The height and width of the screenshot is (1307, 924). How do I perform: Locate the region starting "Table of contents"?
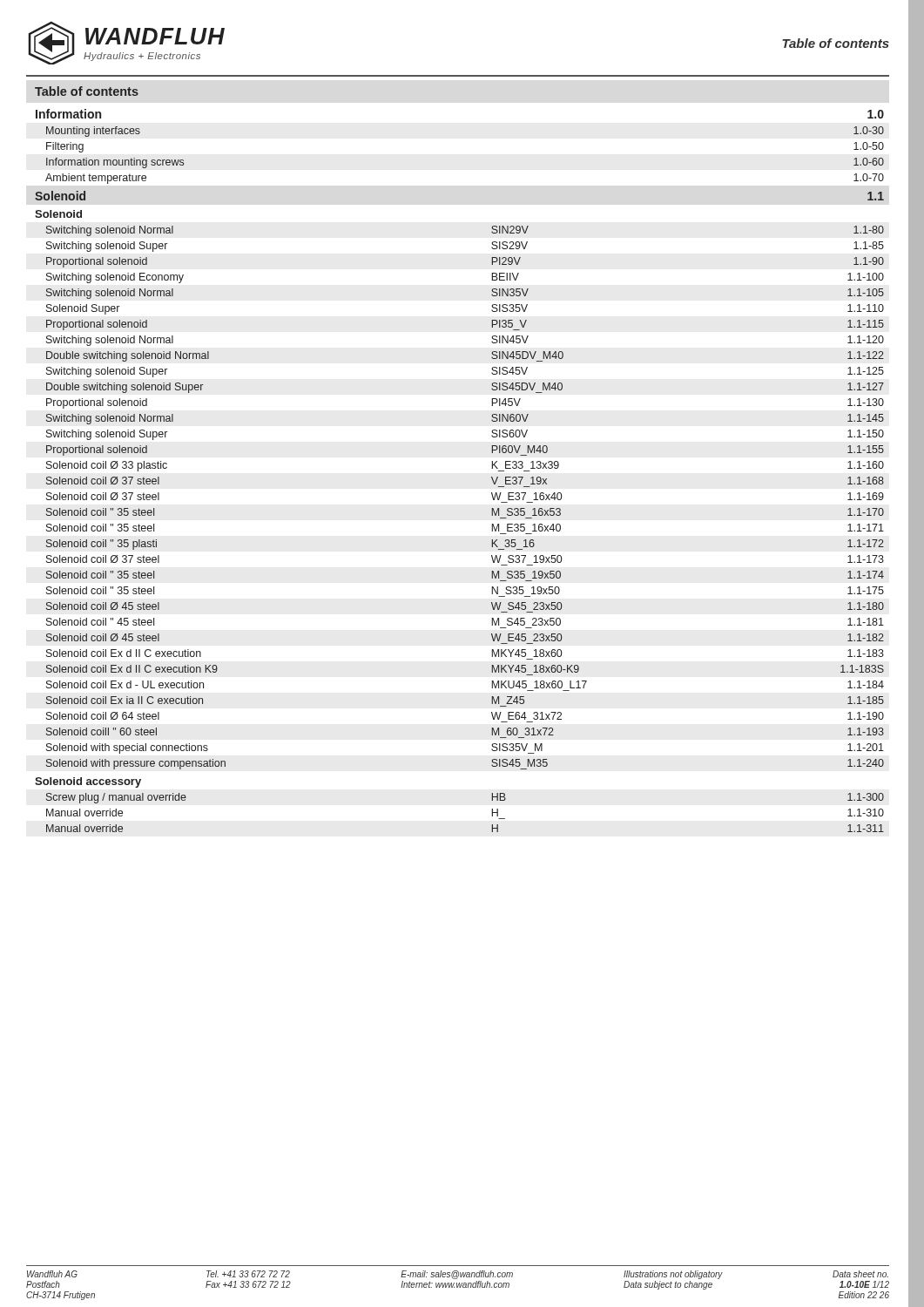pos(87,91)
